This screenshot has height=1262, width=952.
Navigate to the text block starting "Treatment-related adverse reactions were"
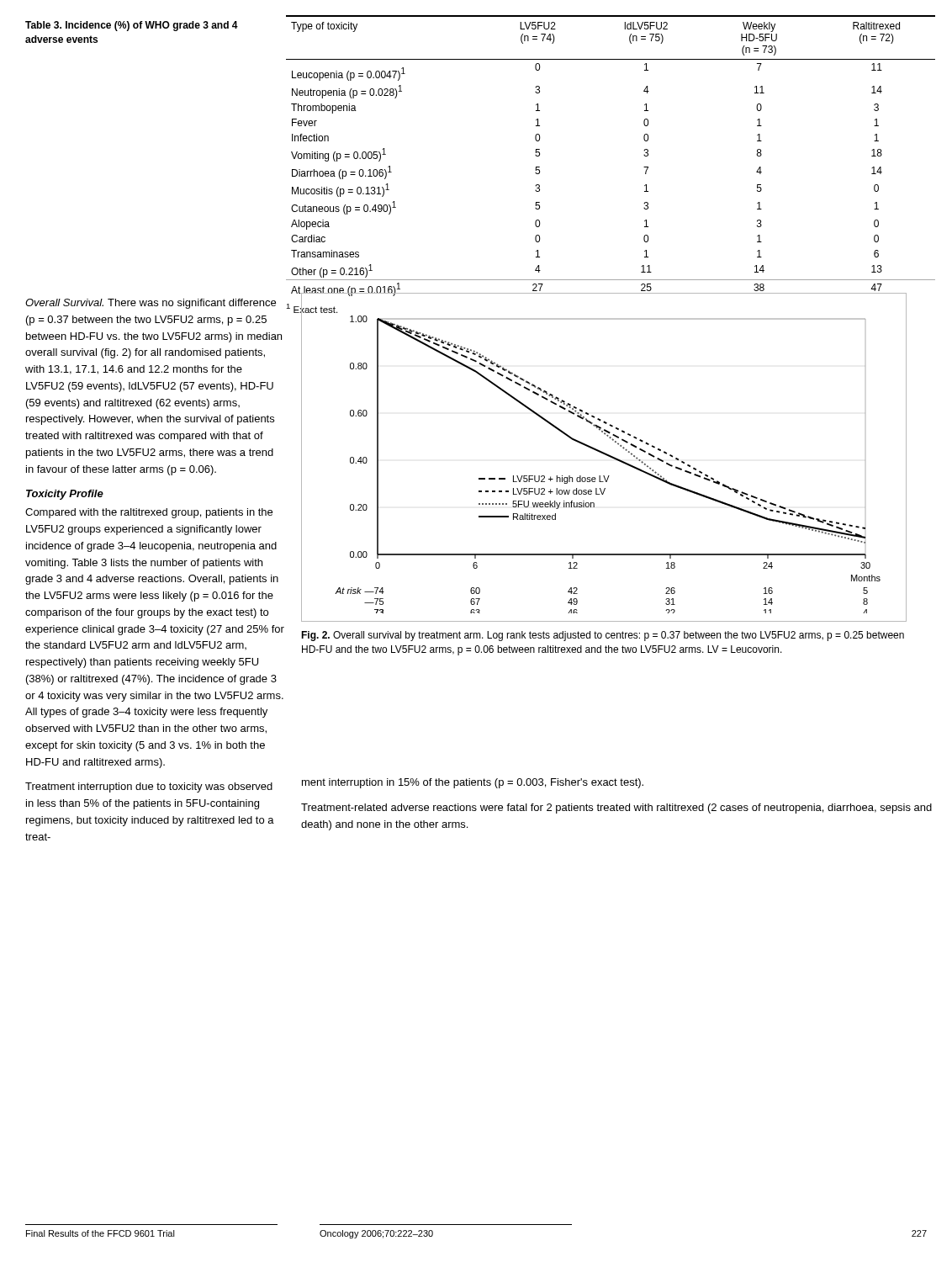617,815
